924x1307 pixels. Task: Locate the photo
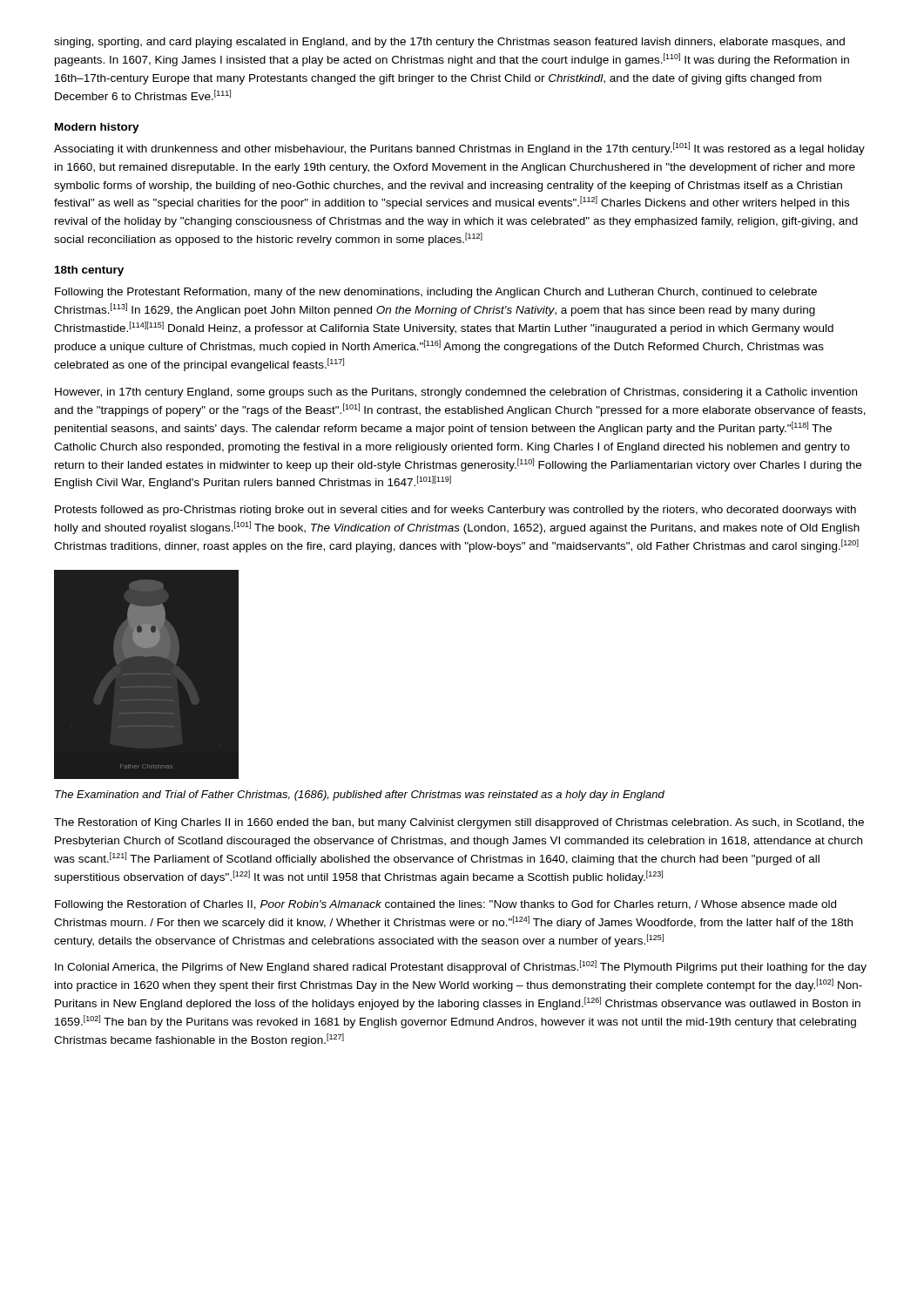coord(462,676)
